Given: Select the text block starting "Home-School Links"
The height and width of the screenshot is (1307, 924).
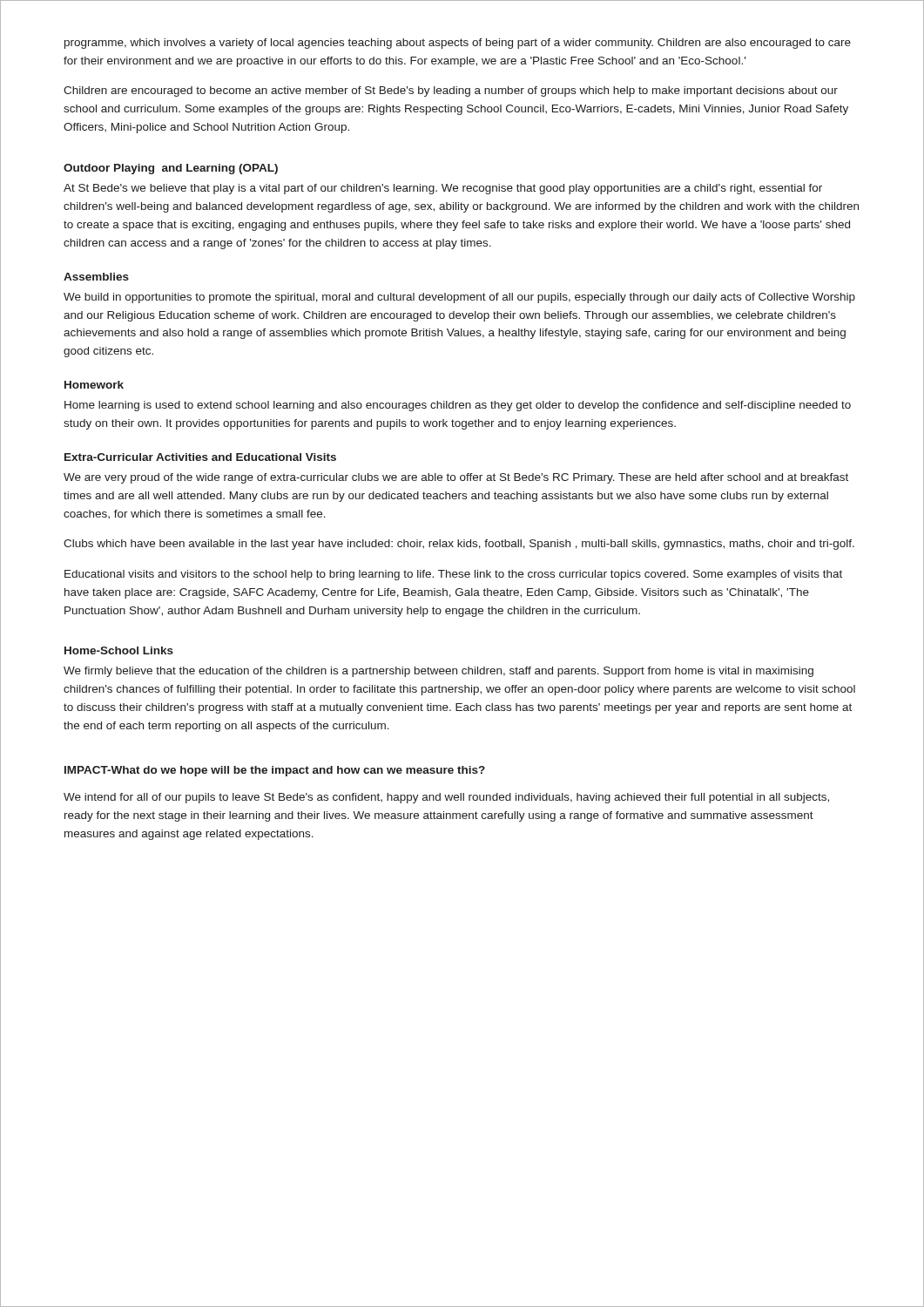Looking at the screenshot, I should pos(119,650).
